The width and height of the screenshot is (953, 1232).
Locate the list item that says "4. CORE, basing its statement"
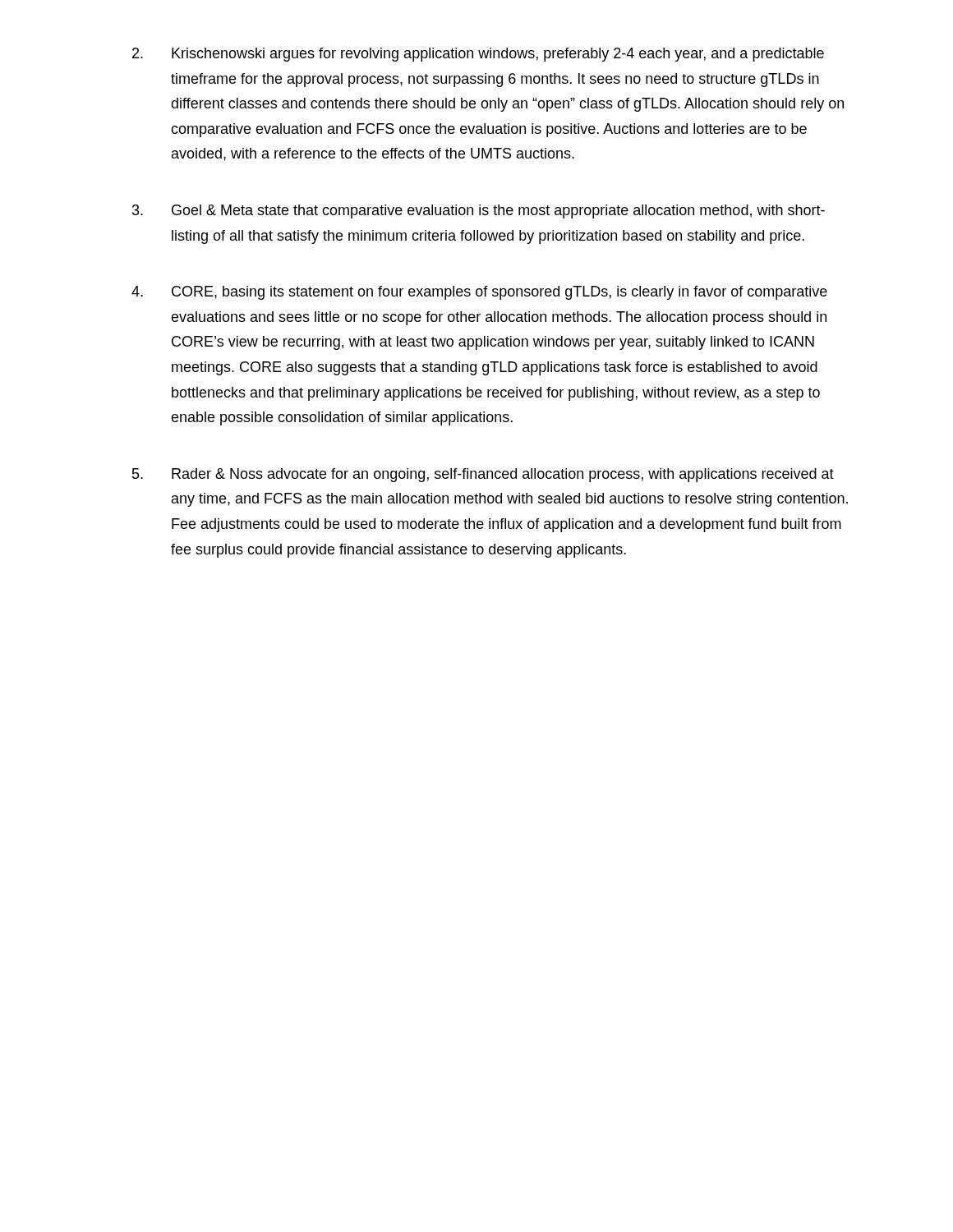pos(493,355)
